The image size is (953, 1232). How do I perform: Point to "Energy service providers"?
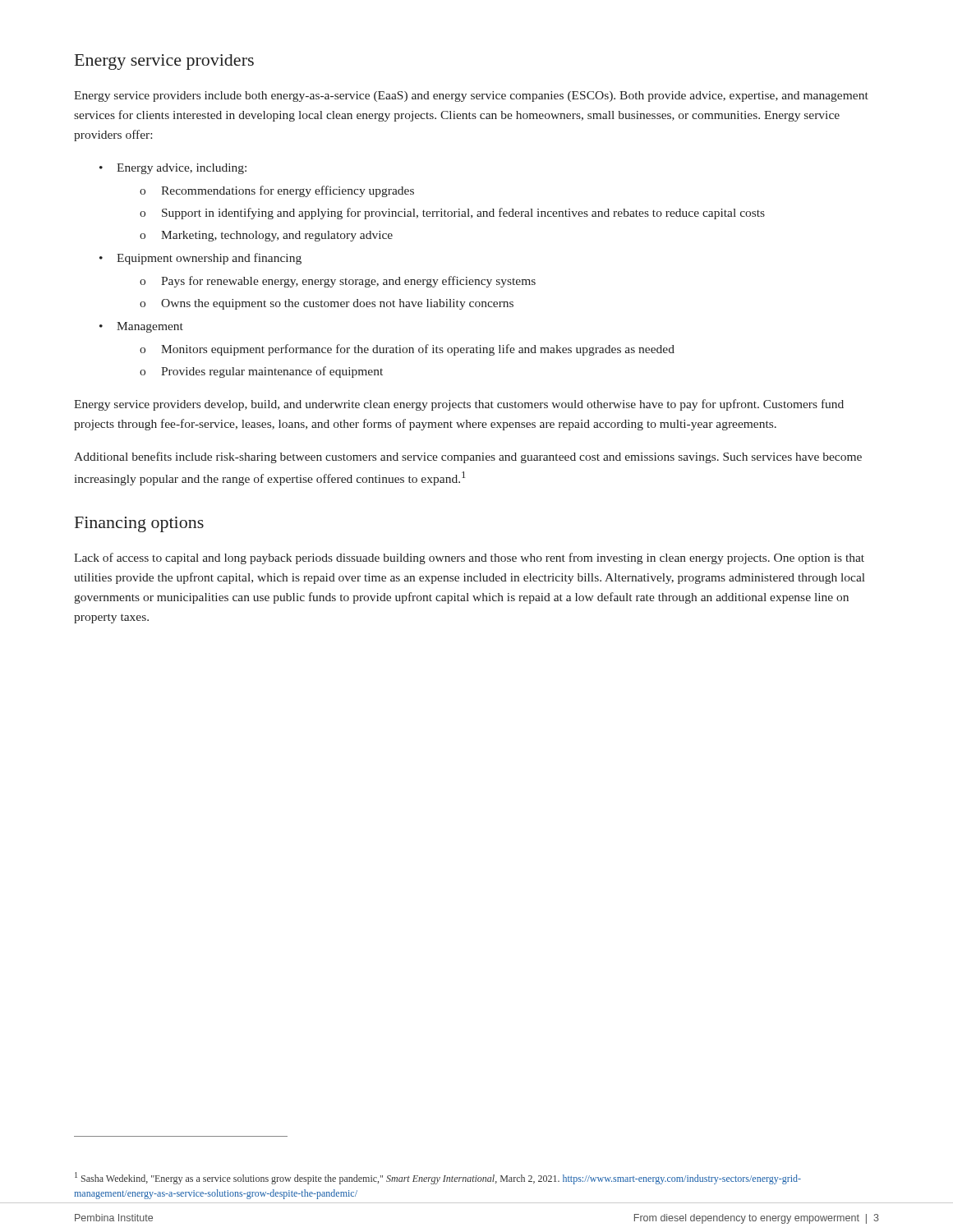pos(164,60)
